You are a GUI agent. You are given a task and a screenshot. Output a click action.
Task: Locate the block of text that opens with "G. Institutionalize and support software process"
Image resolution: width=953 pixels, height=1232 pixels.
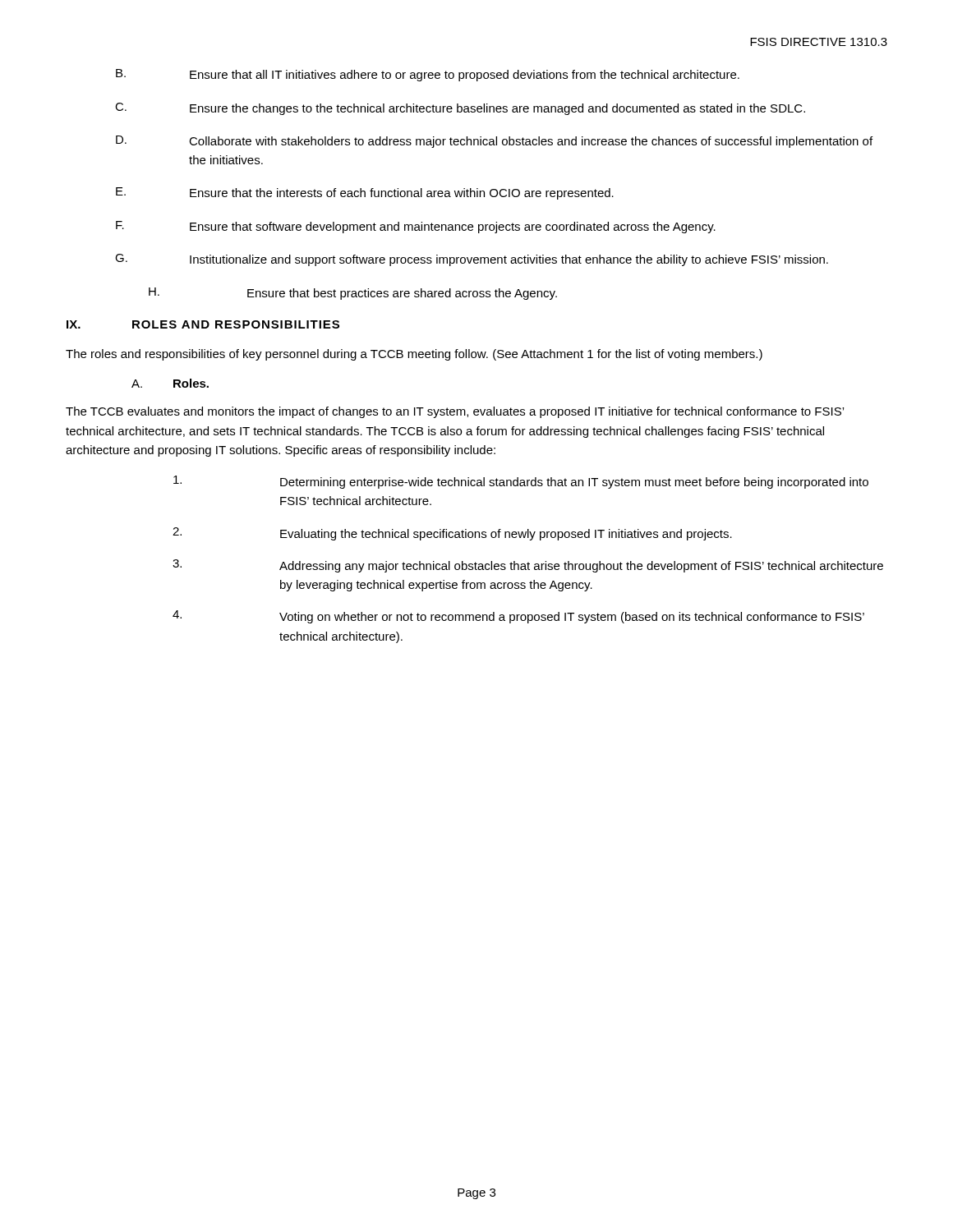click(x=476, y=260)
